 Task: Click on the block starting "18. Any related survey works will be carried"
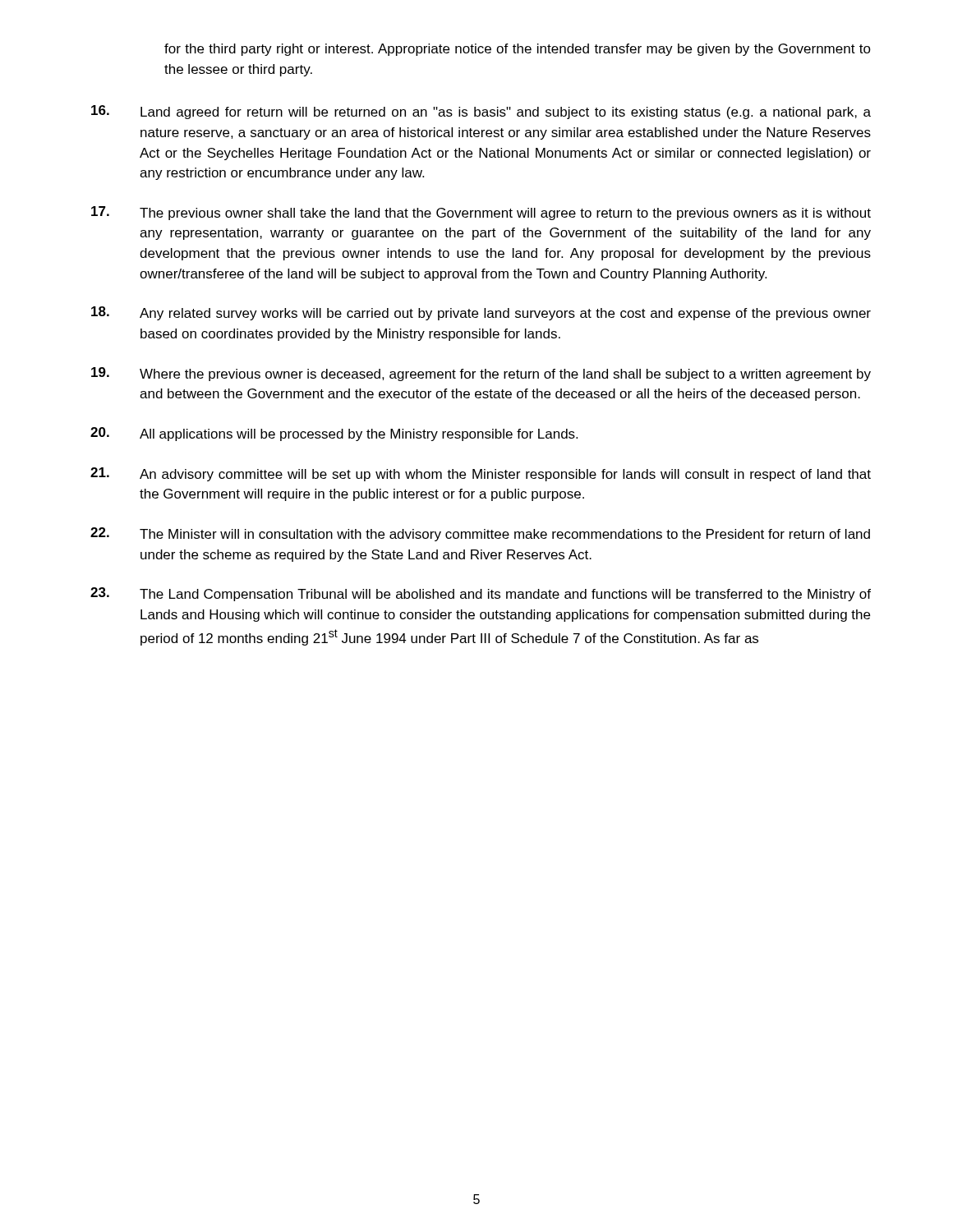pos(481,324)
